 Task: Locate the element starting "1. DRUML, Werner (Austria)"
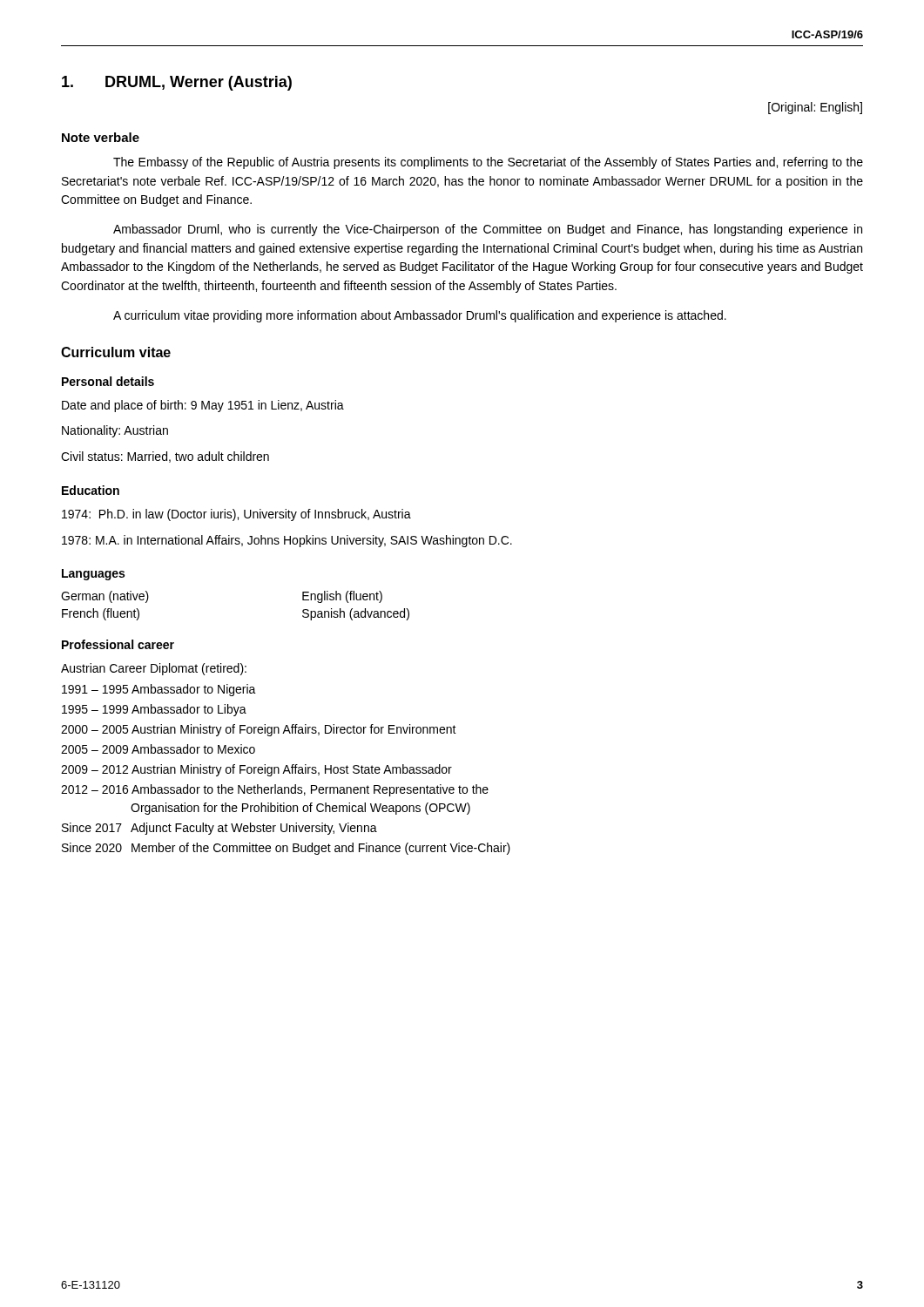click(x=177, y=82)
